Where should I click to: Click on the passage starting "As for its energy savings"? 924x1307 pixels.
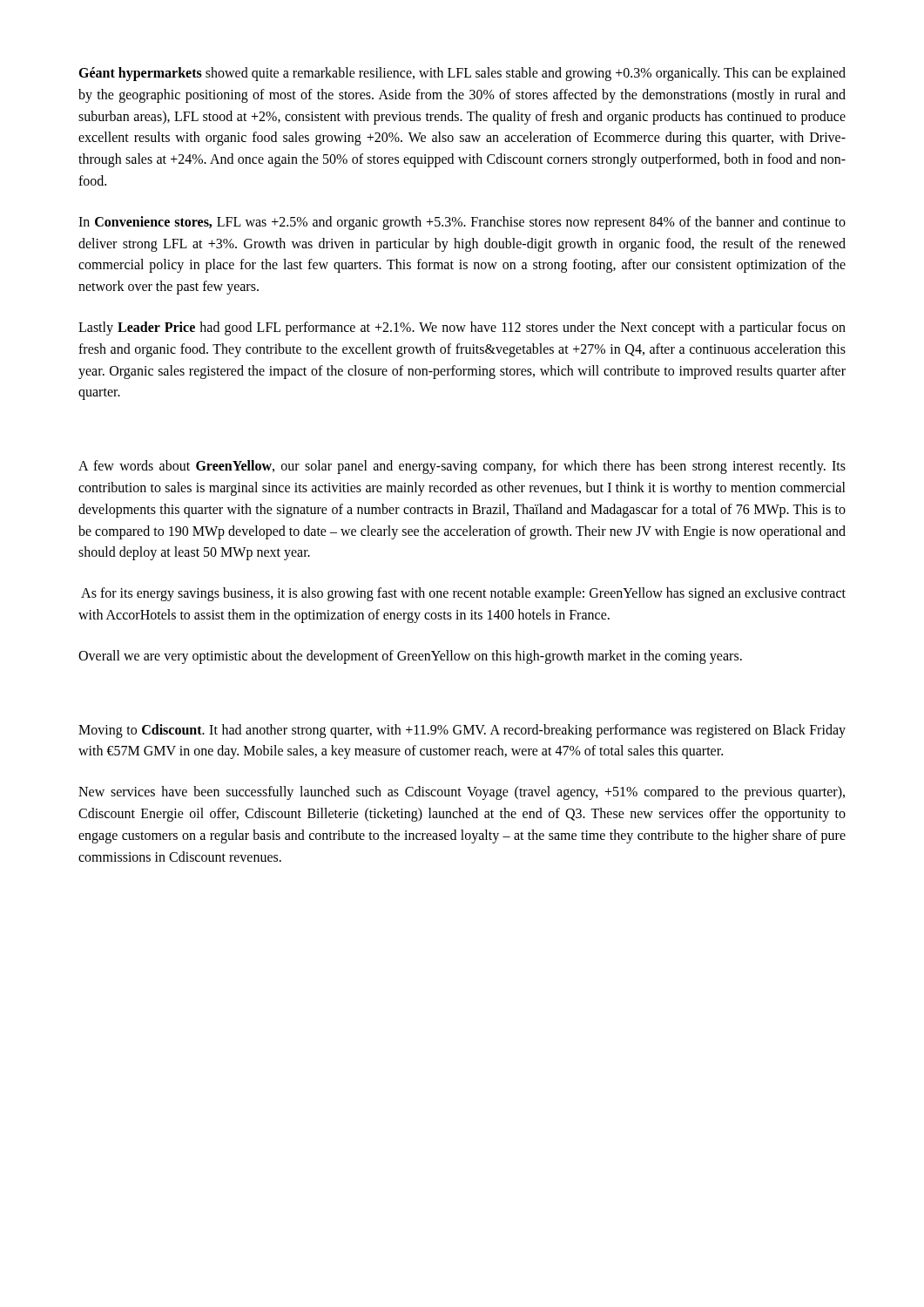(462, 604)
